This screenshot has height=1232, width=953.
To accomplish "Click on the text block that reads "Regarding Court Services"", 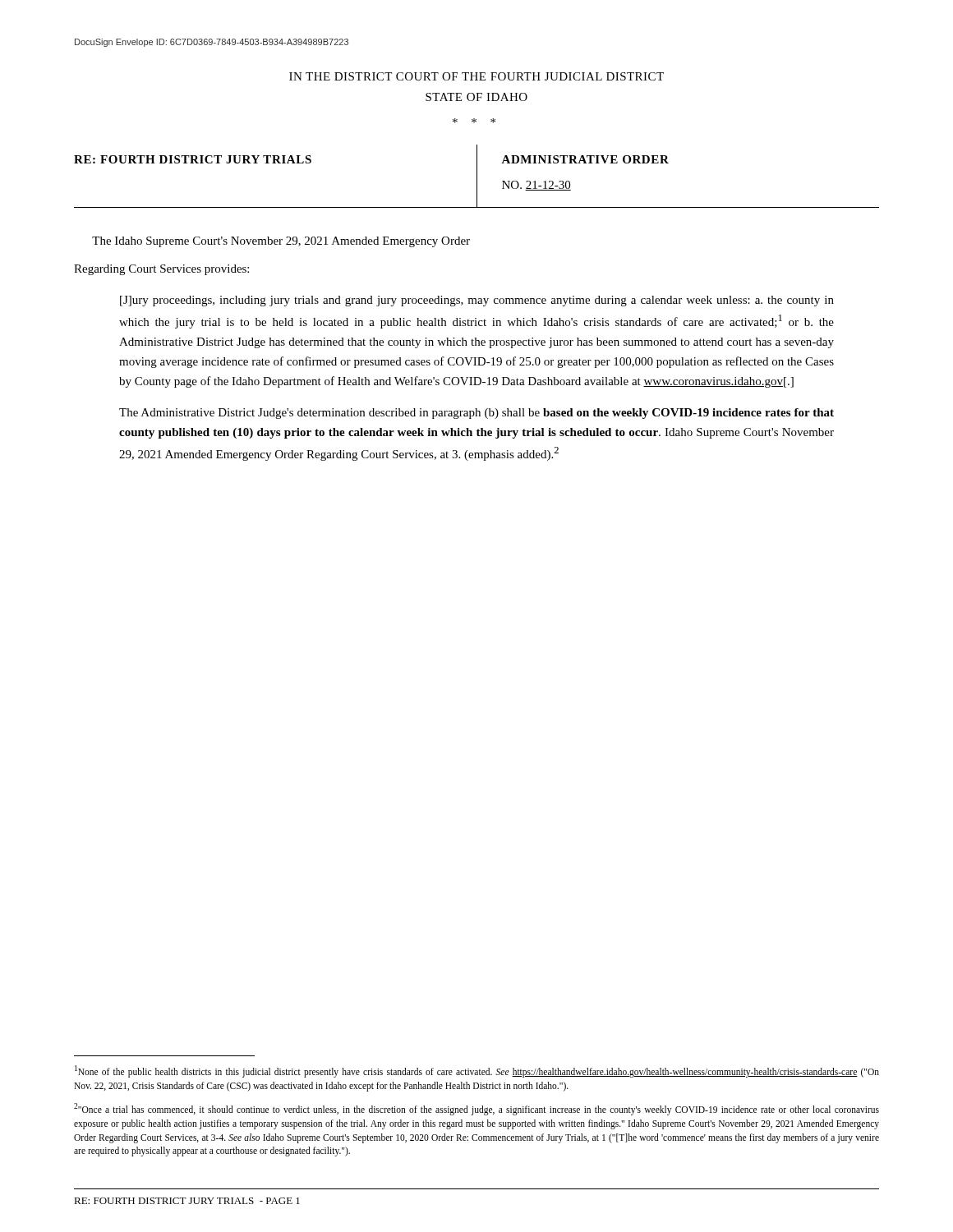I will pyautogui.click(x=162, y=269).
